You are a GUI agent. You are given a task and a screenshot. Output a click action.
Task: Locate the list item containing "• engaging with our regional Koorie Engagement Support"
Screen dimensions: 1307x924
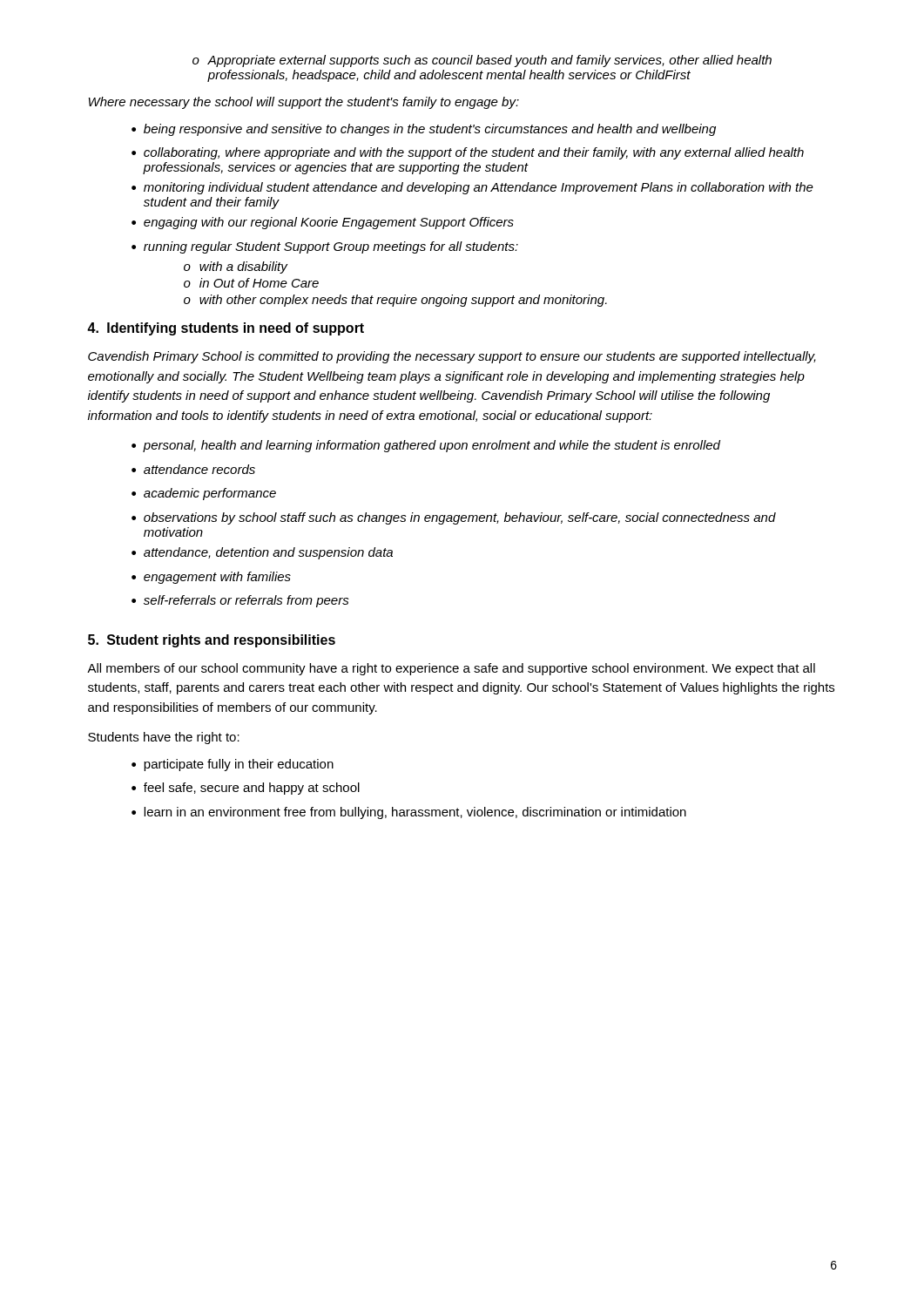coord(322,224)
